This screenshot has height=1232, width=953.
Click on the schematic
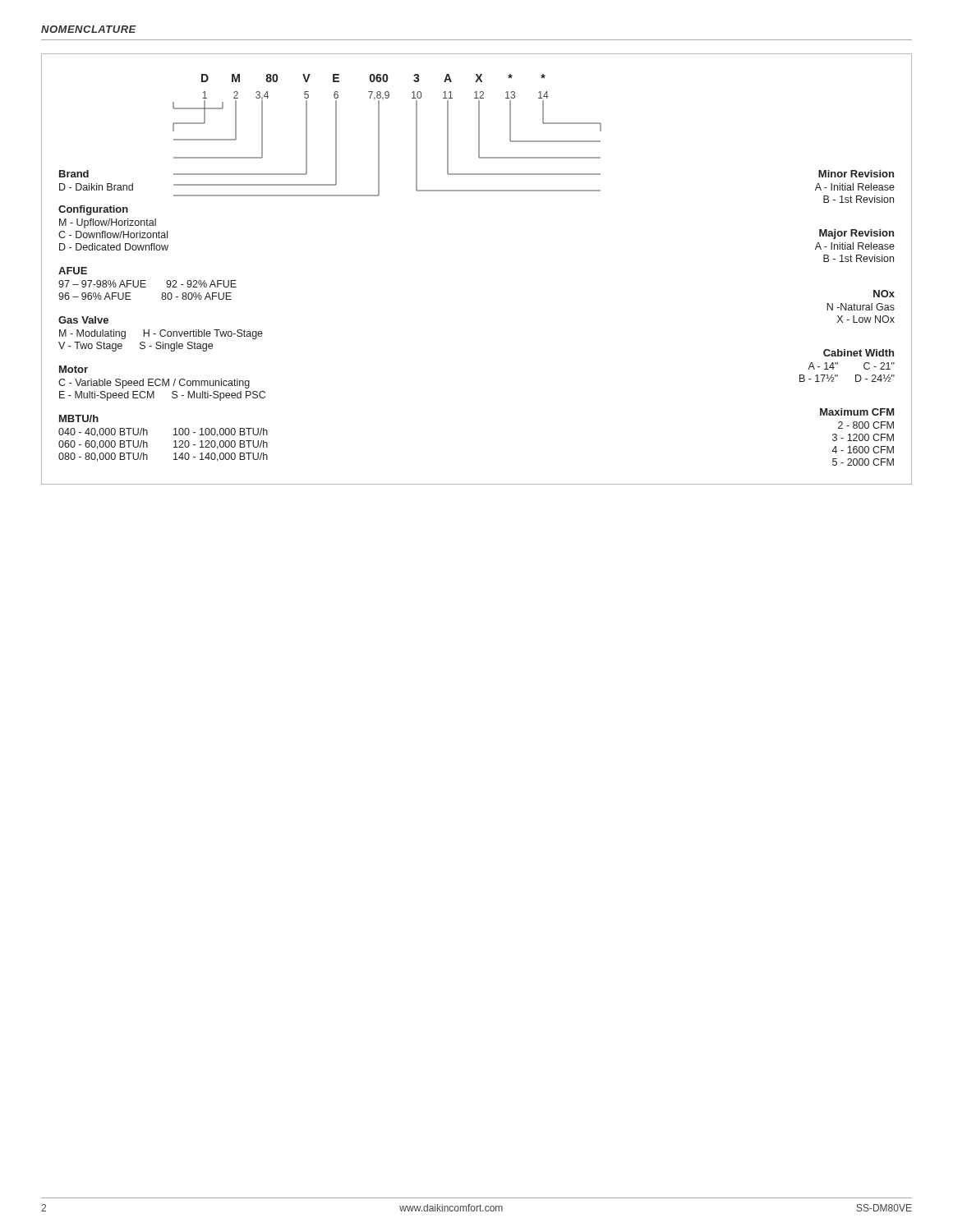pos(476,131)
